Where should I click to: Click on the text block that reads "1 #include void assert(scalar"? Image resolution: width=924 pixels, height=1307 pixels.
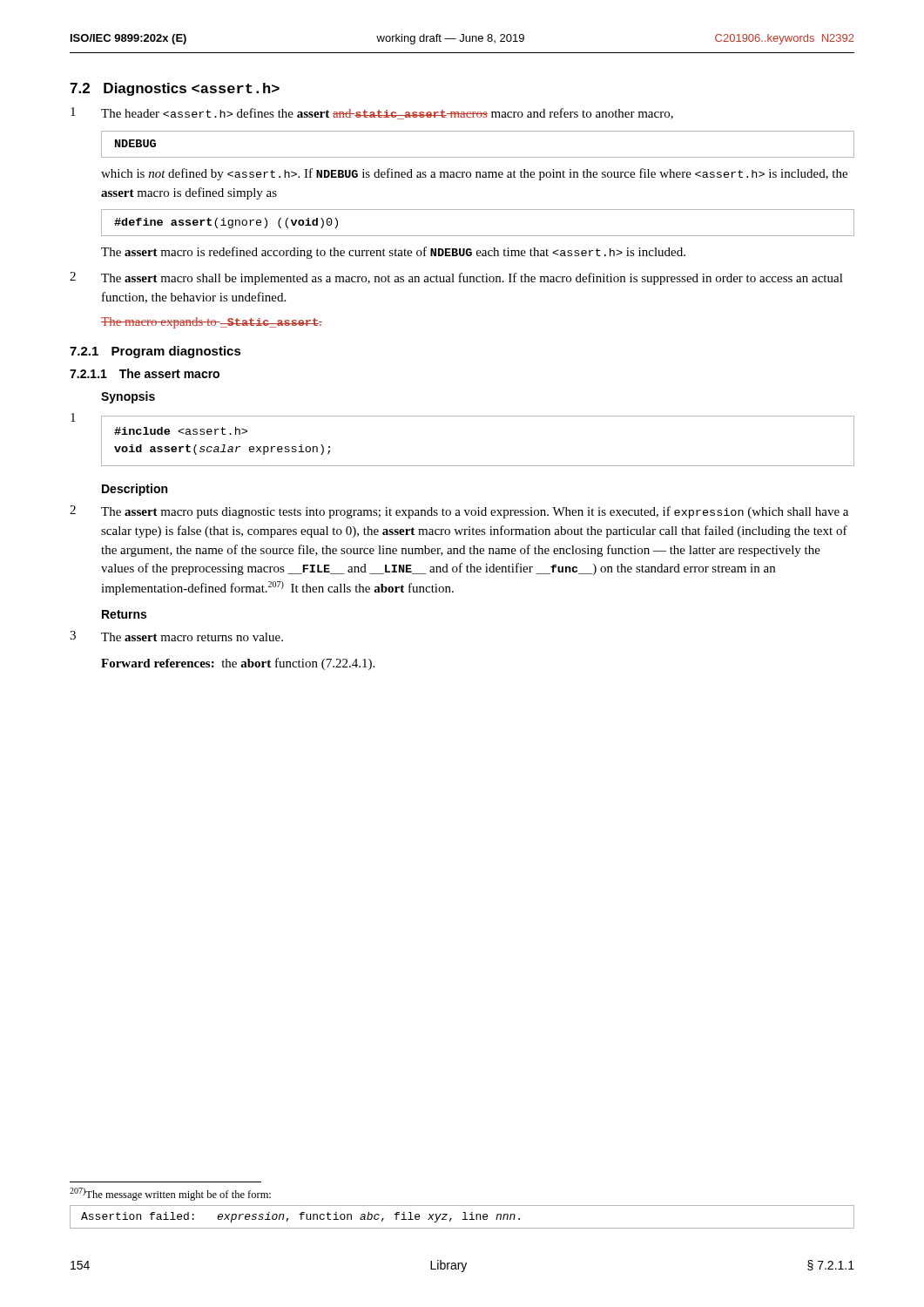pyautogui.click(x=462, y=442)
